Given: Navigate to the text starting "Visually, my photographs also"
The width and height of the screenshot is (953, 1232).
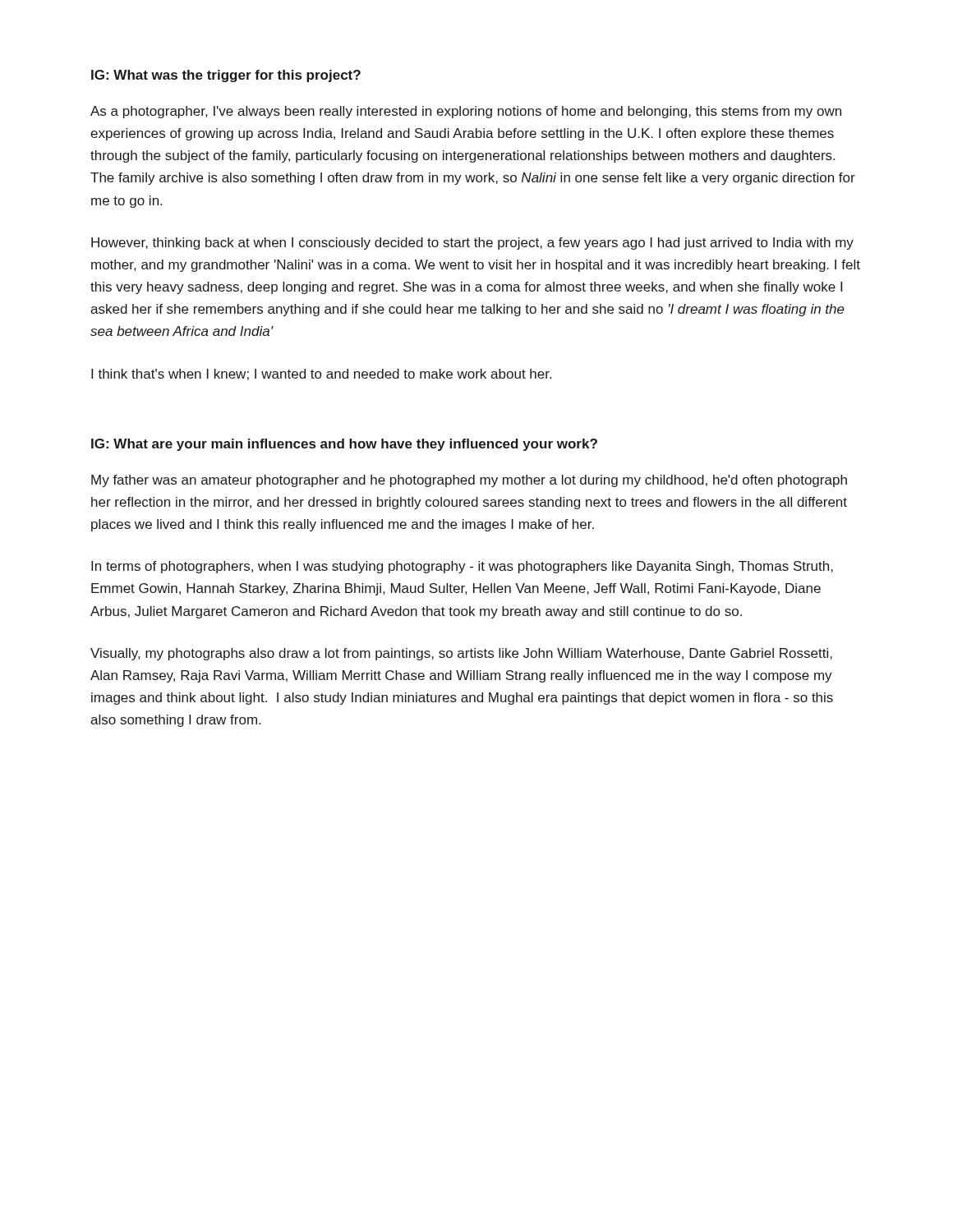Looking at the screenshot, I should [x=462, y=687].
